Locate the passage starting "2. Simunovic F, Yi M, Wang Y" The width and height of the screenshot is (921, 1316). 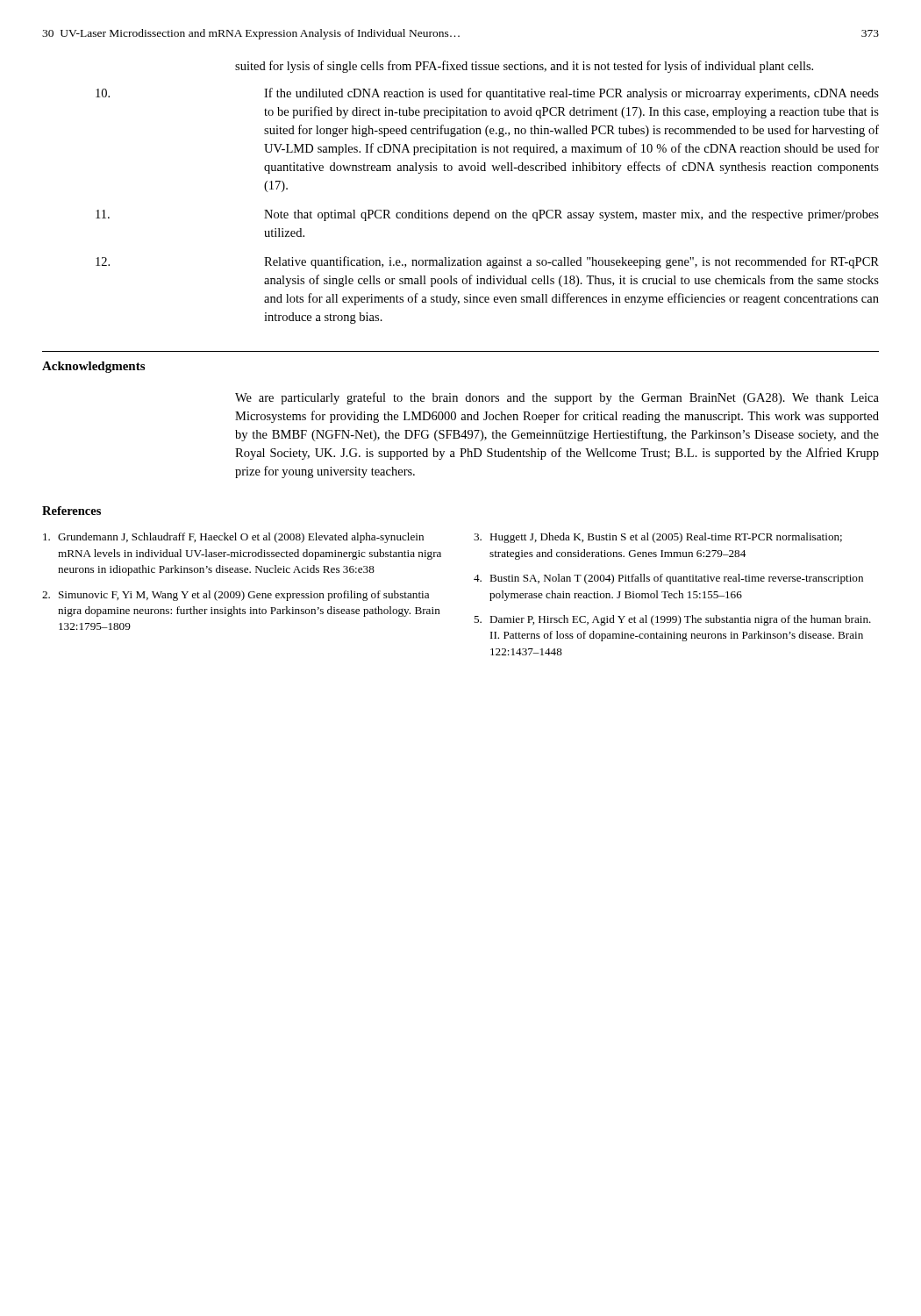(245, 611)
